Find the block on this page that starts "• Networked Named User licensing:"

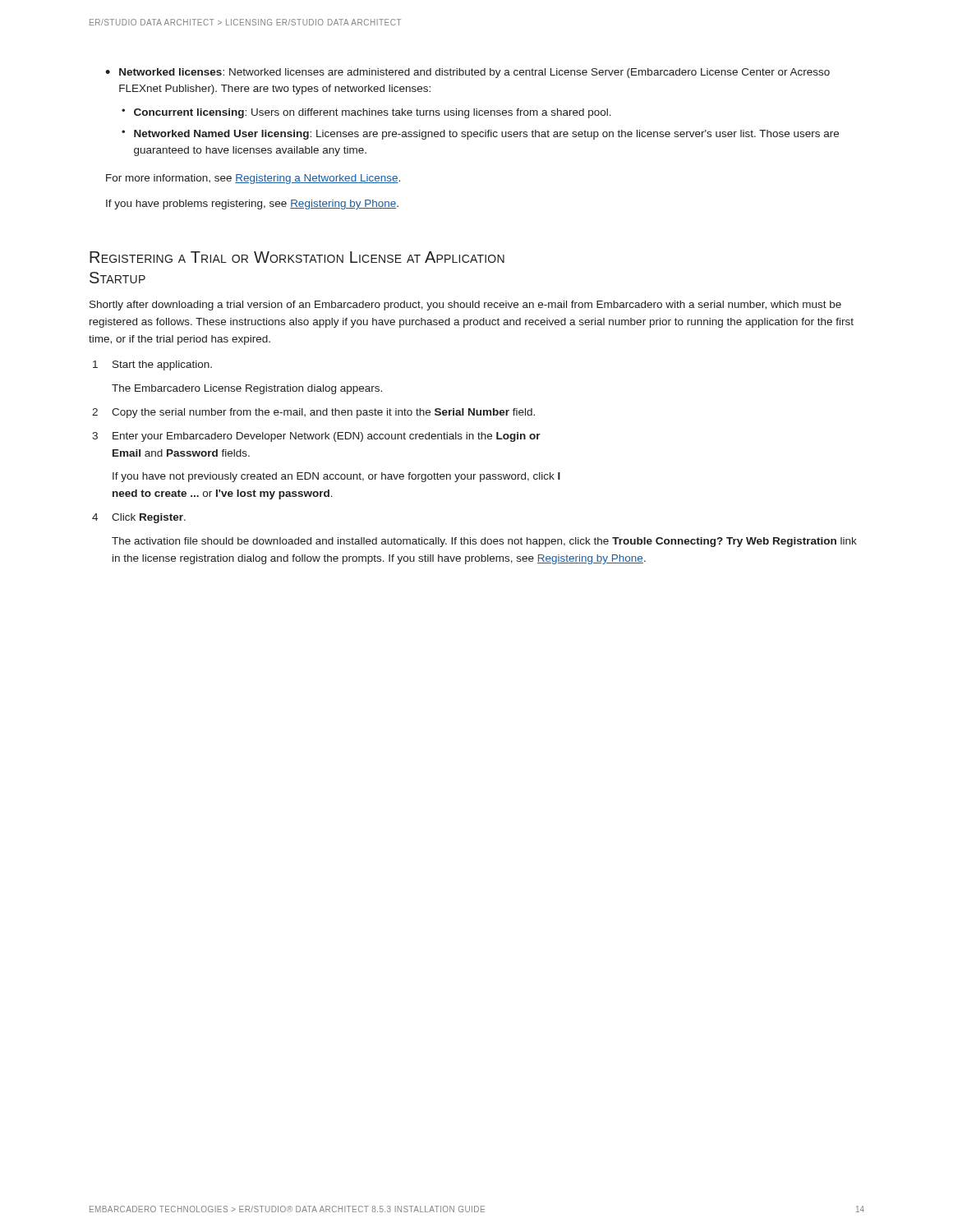pos(493,142)
